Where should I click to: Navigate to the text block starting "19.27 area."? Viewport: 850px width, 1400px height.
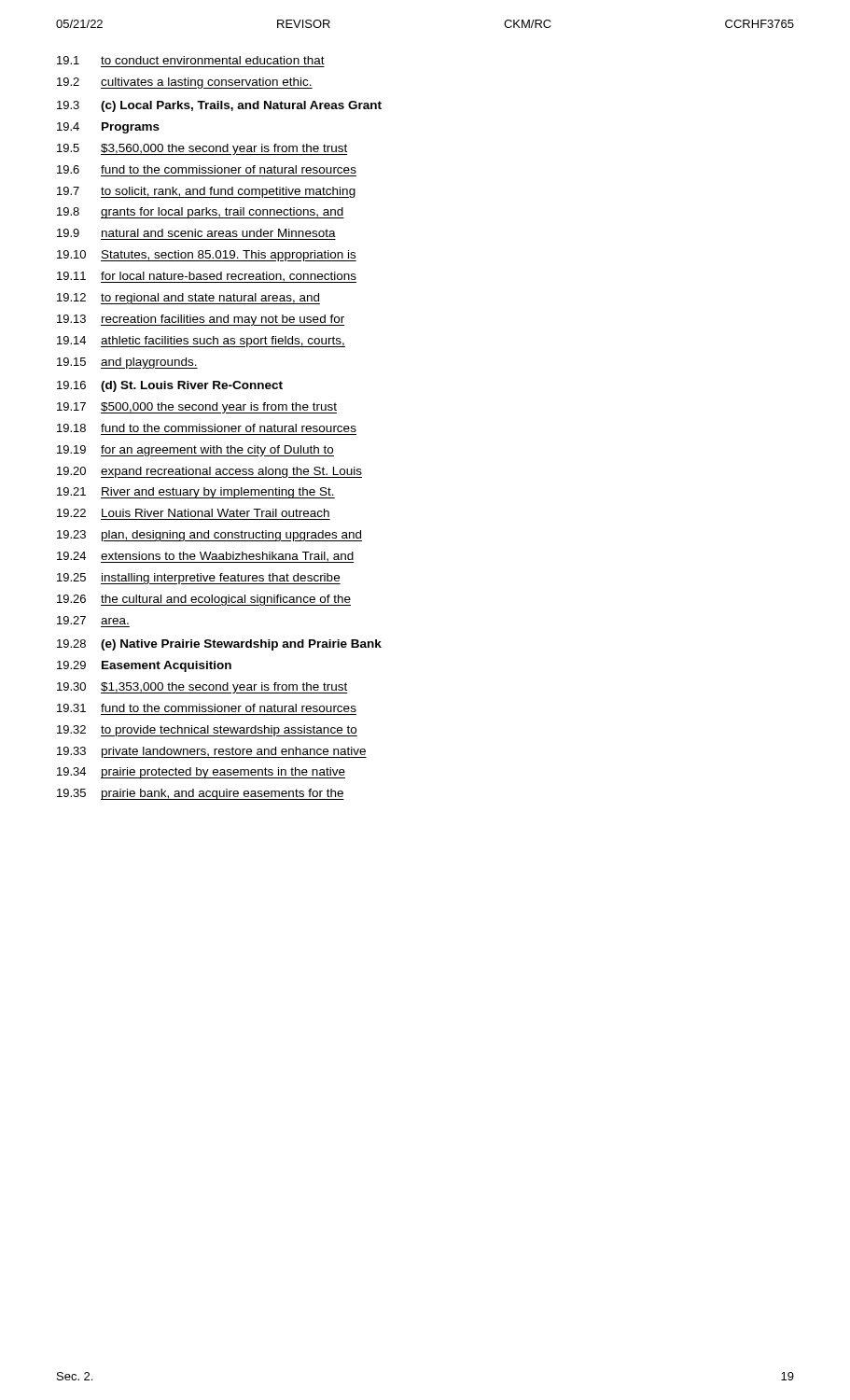(93, 621)
